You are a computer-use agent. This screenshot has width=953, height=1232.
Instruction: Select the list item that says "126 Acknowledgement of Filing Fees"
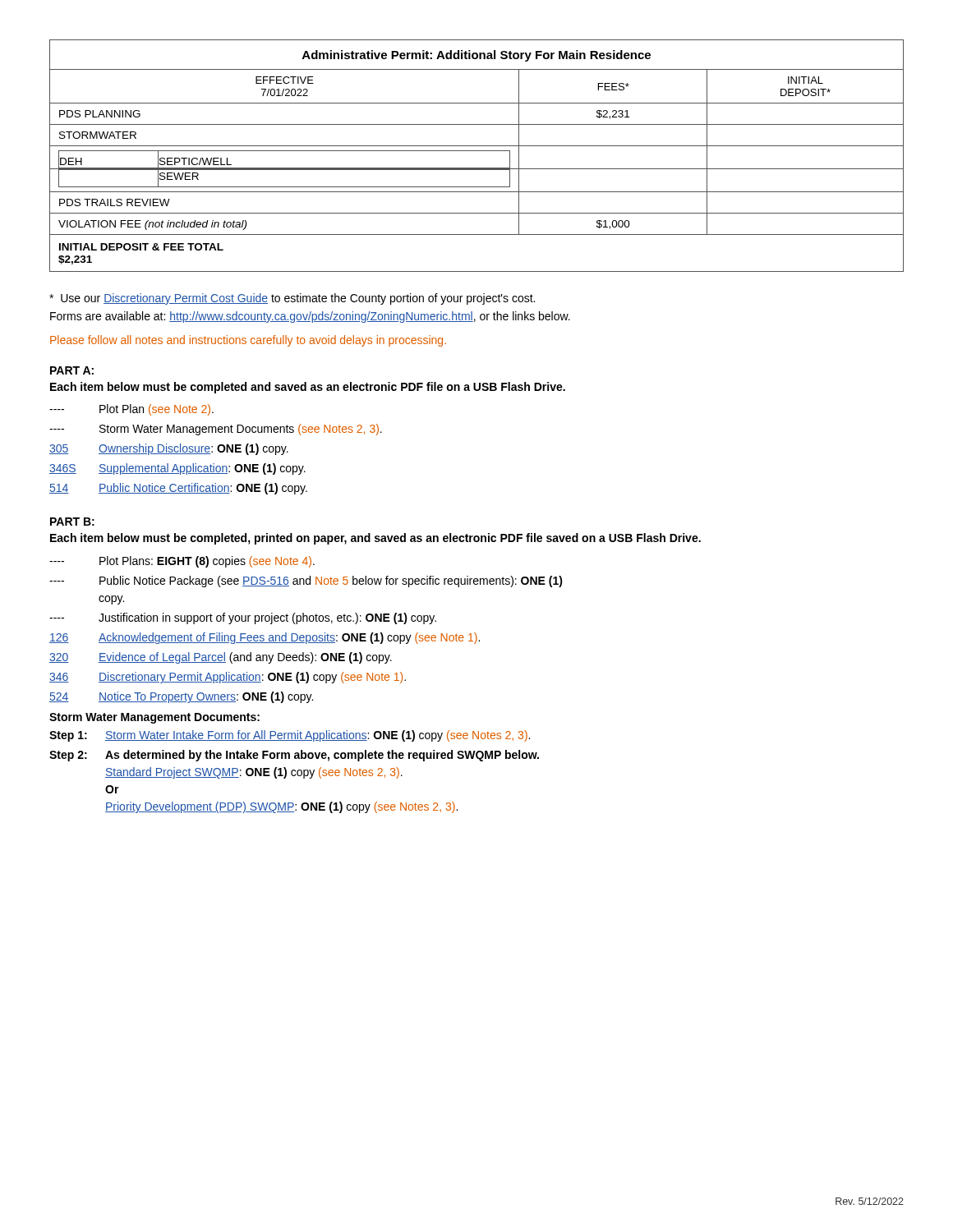(x=476, y=638)
